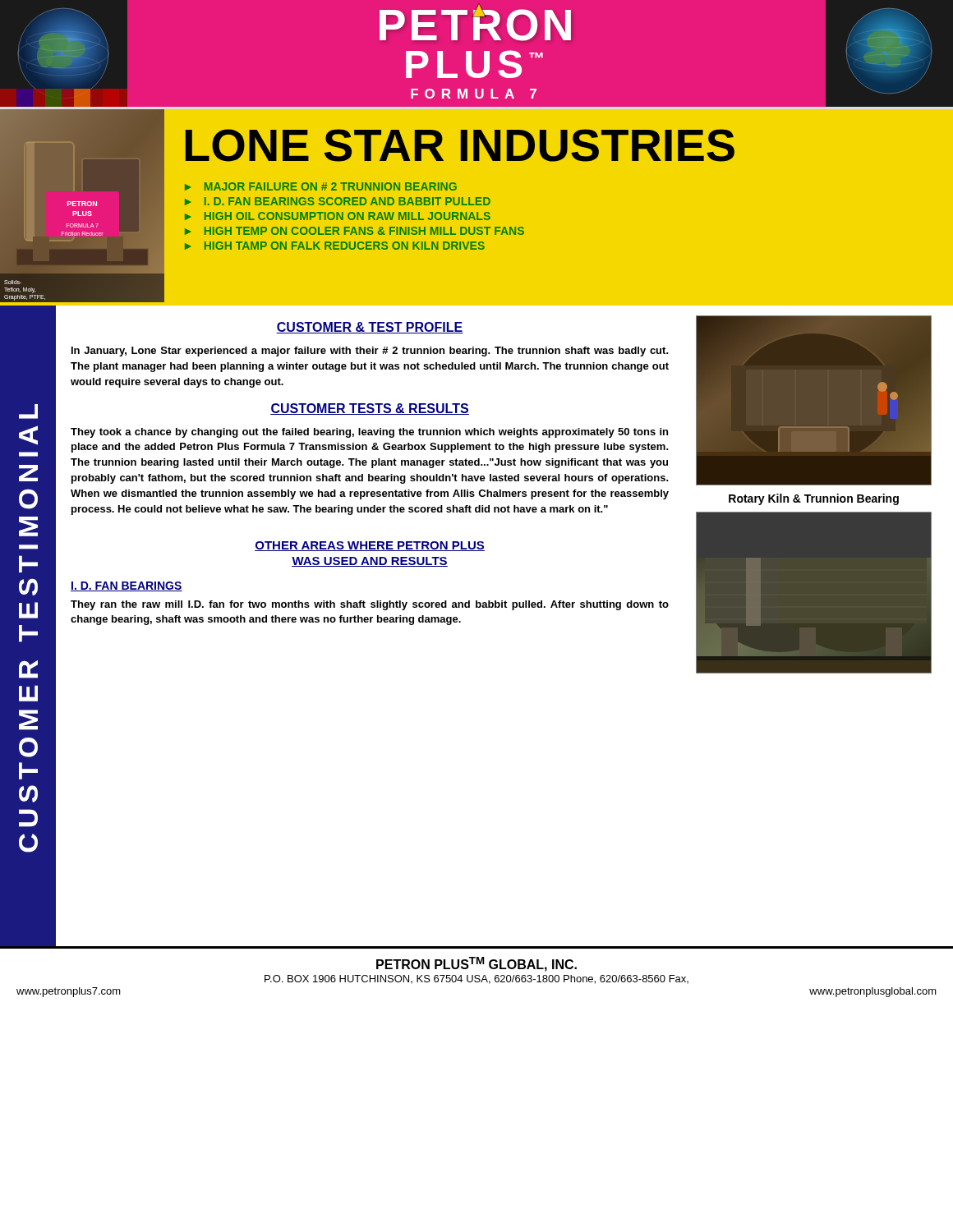Find the section header containing "CUSTOMER TESTS & RESULTS"

pos(370,408)
